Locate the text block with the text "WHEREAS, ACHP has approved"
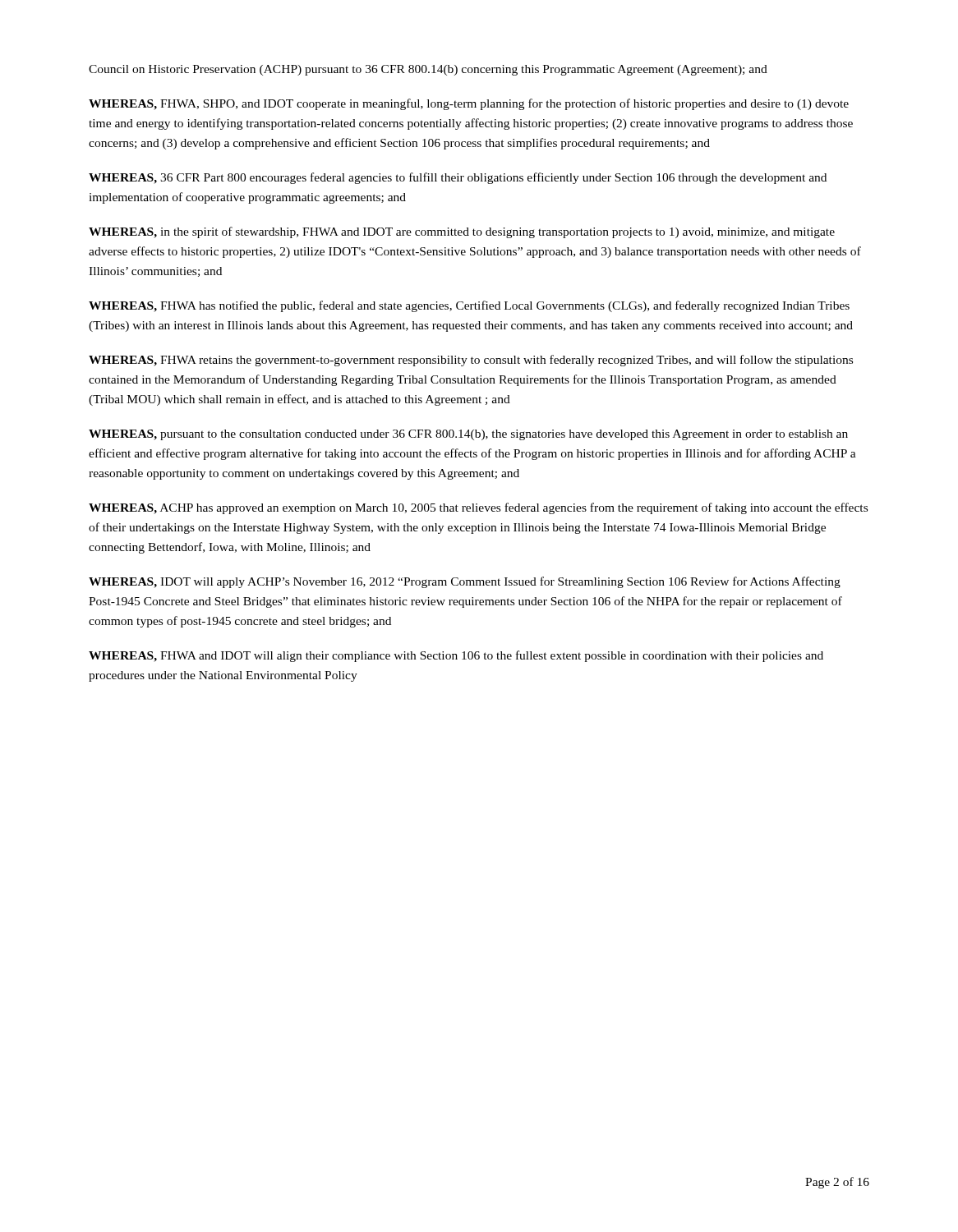 coord(478,527)
